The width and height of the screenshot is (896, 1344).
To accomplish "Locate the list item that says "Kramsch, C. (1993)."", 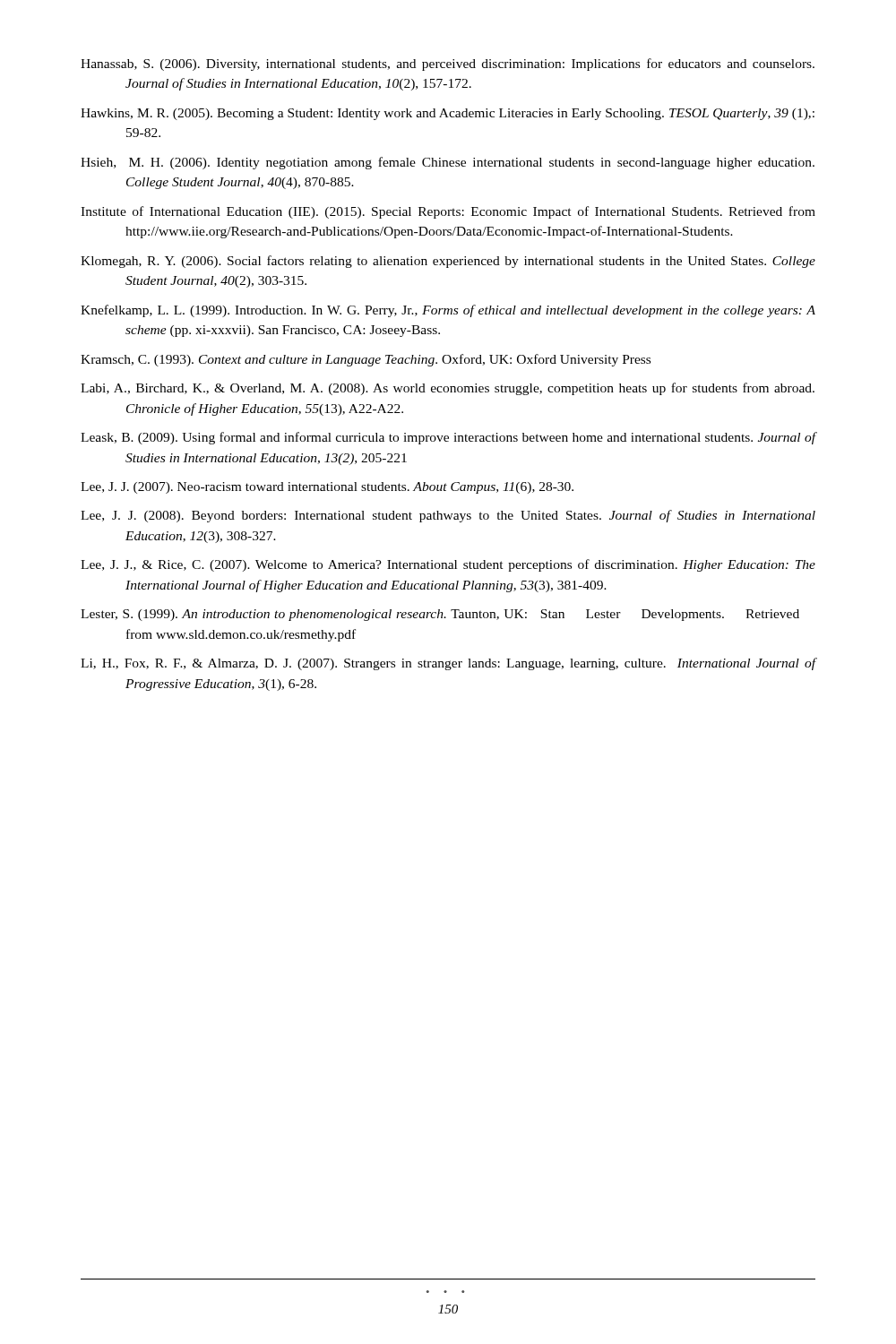I will tap(366, 359).
